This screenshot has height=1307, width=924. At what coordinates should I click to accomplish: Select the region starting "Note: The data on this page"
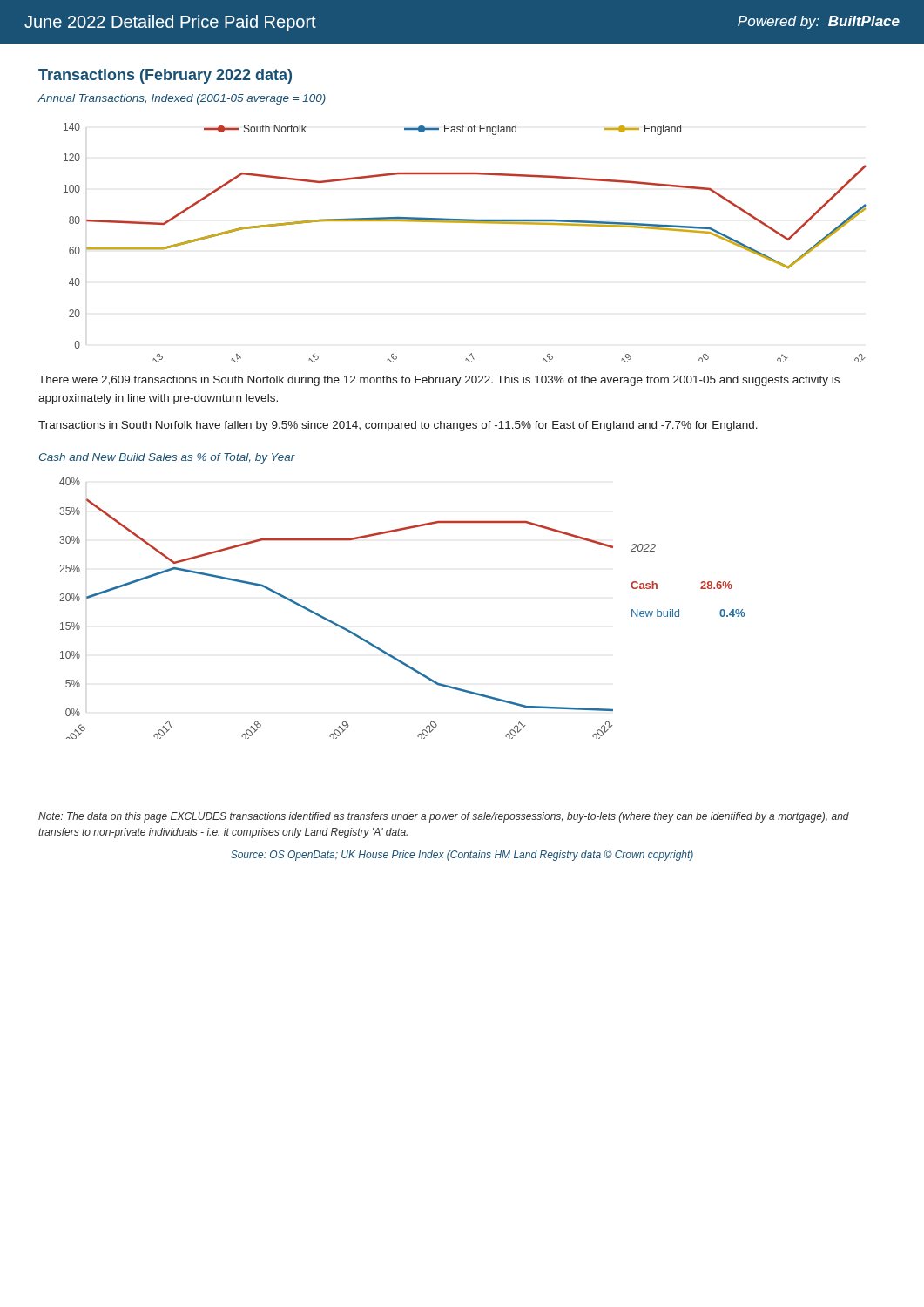point(444,824)
